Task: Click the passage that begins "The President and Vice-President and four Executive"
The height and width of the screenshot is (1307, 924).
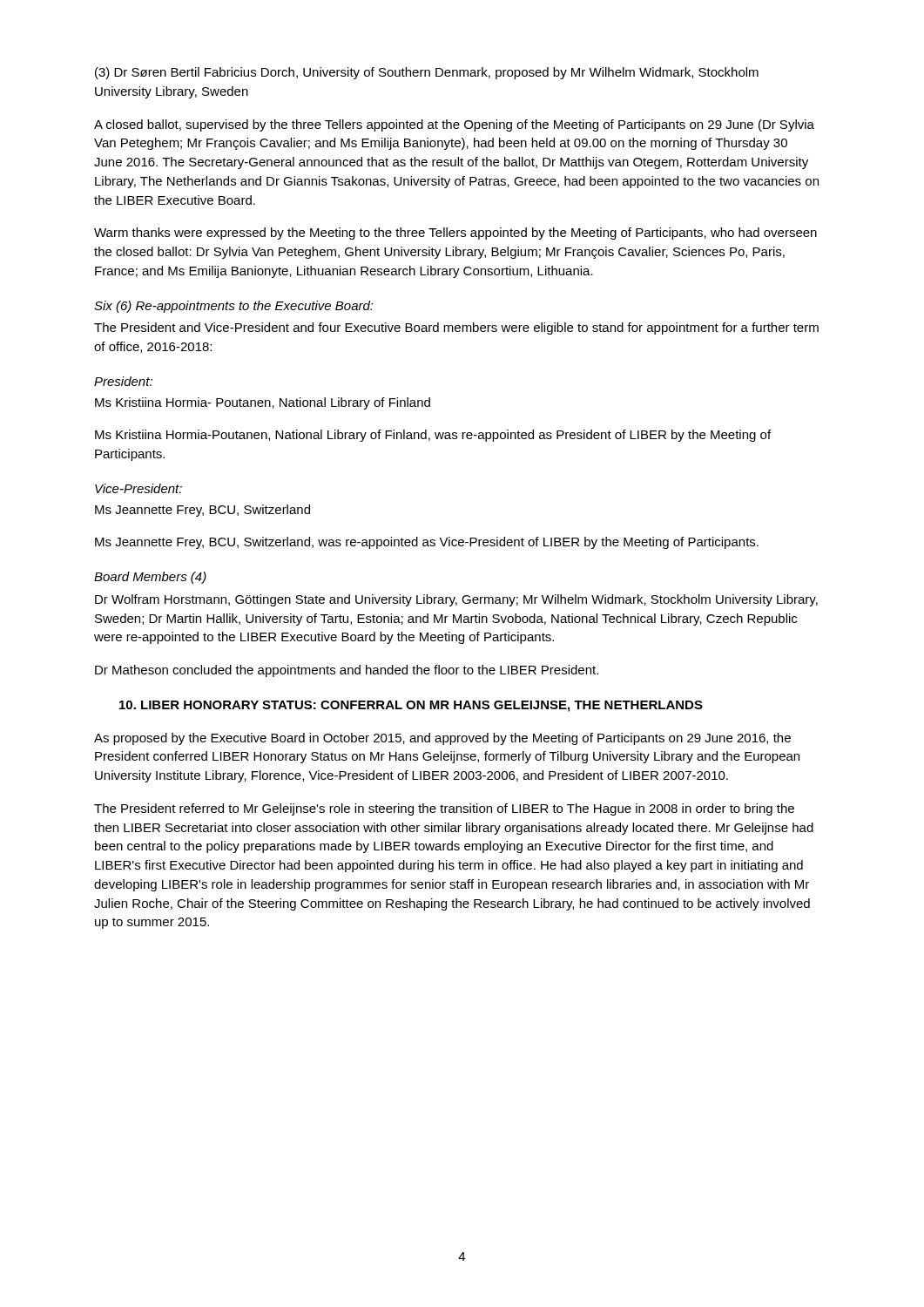Action: [457, 337]
